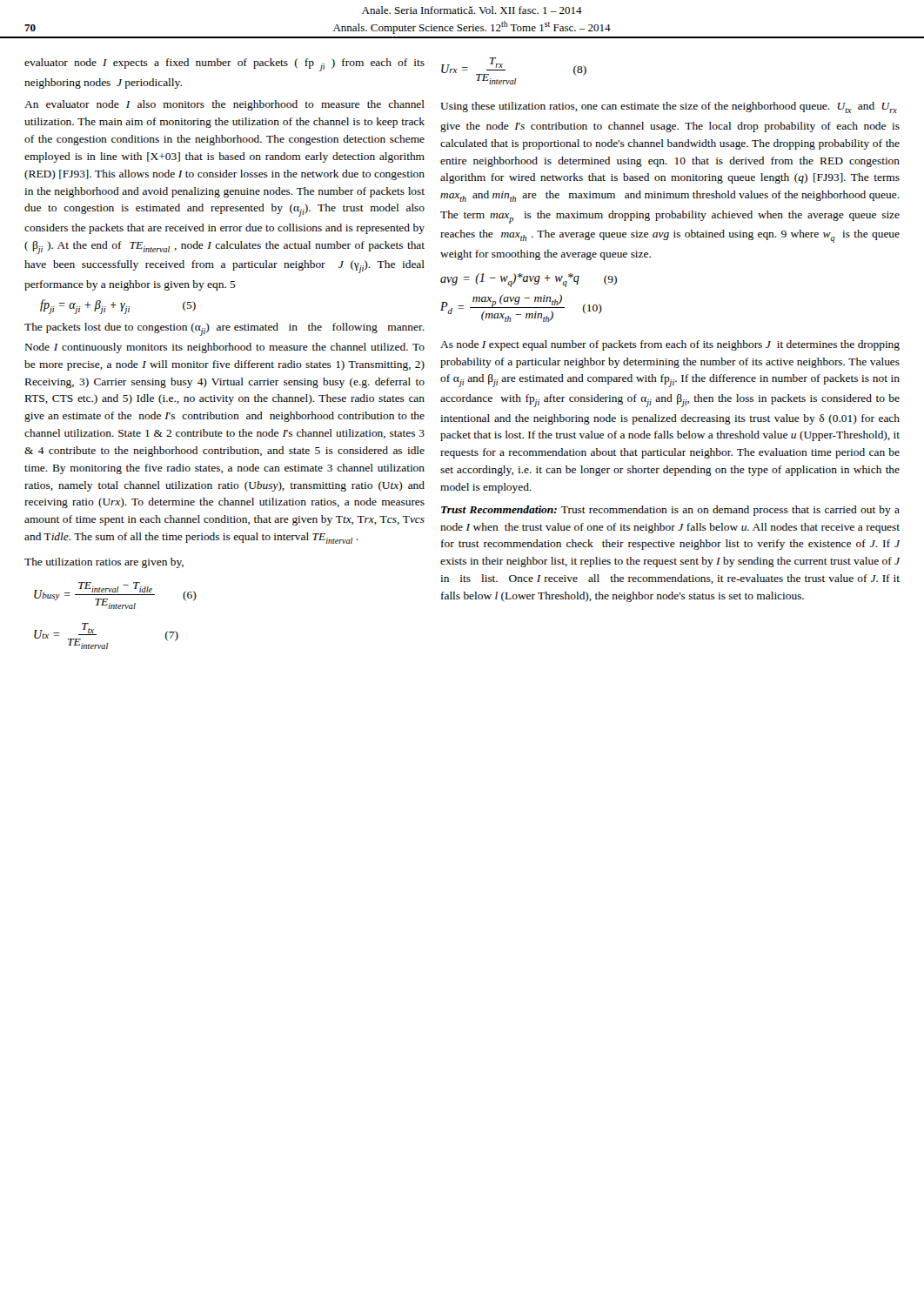This screenshot has height=1305, width=924.
Task: Where is the passage that starts "Using these utilization ratios, one can estimate"?
Action: 670,180
